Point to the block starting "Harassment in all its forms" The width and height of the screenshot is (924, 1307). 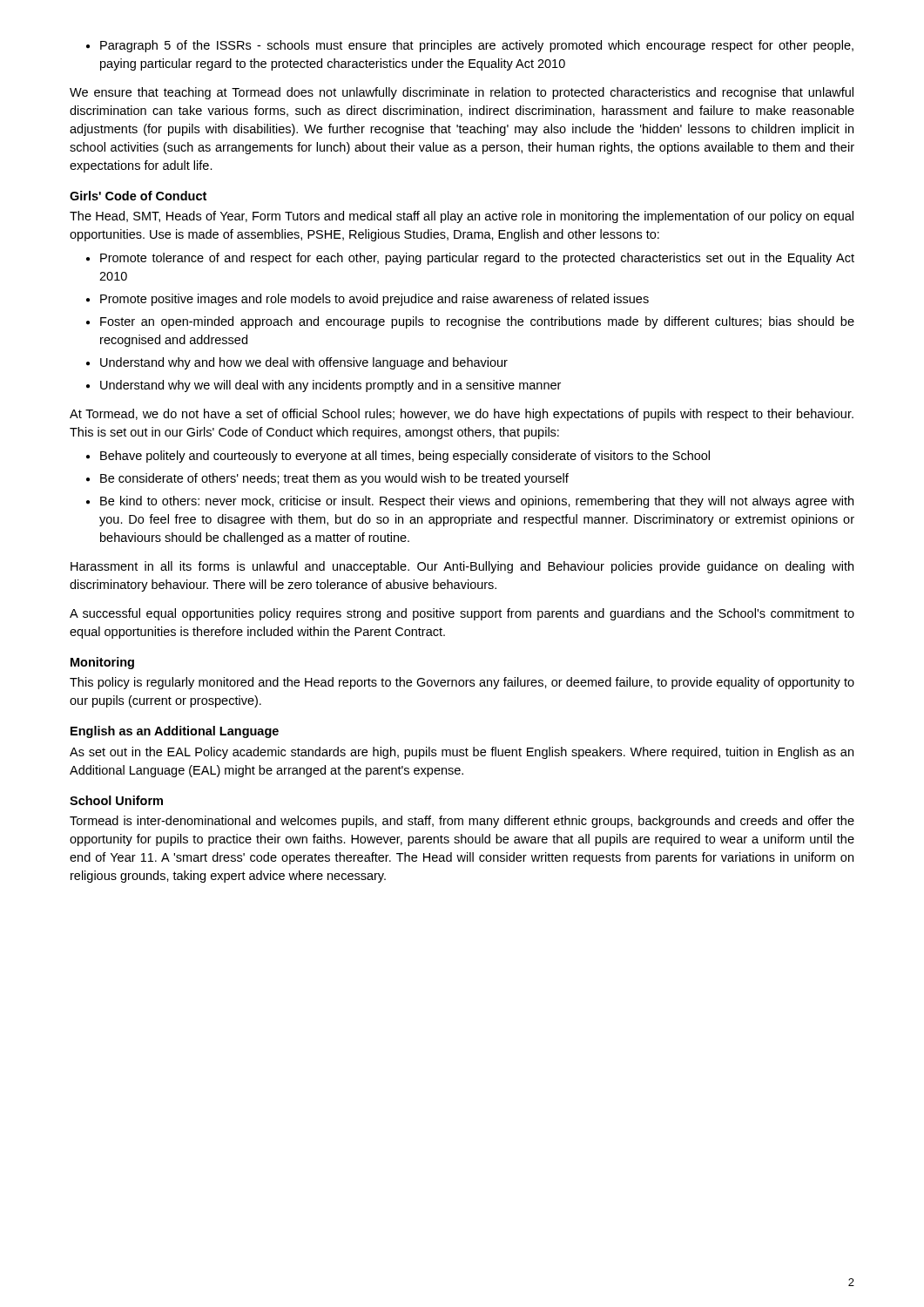point(462,576)
